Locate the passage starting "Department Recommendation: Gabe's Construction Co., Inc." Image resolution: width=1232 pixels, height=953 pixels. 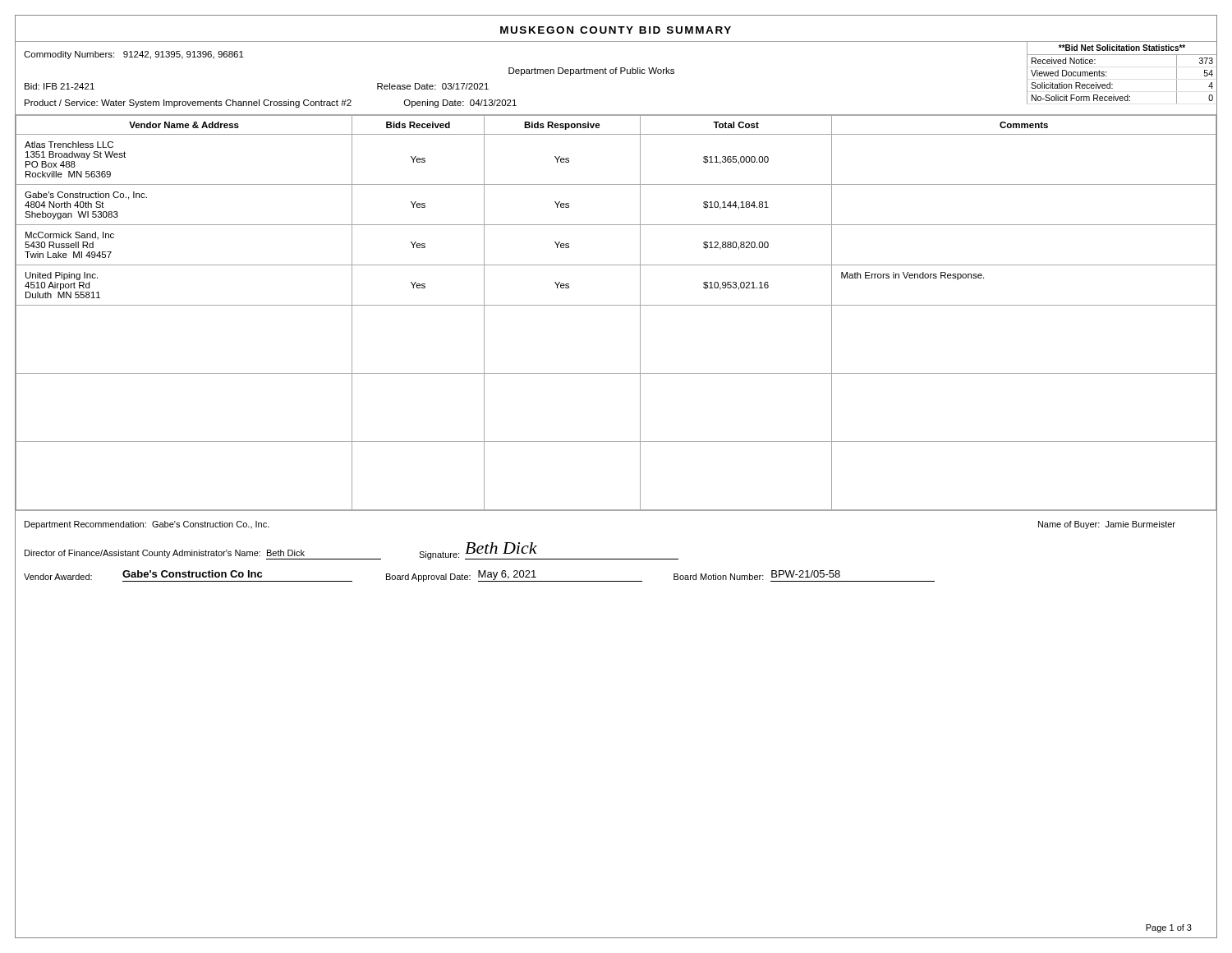pyautogui.click(x=147, y=524)
